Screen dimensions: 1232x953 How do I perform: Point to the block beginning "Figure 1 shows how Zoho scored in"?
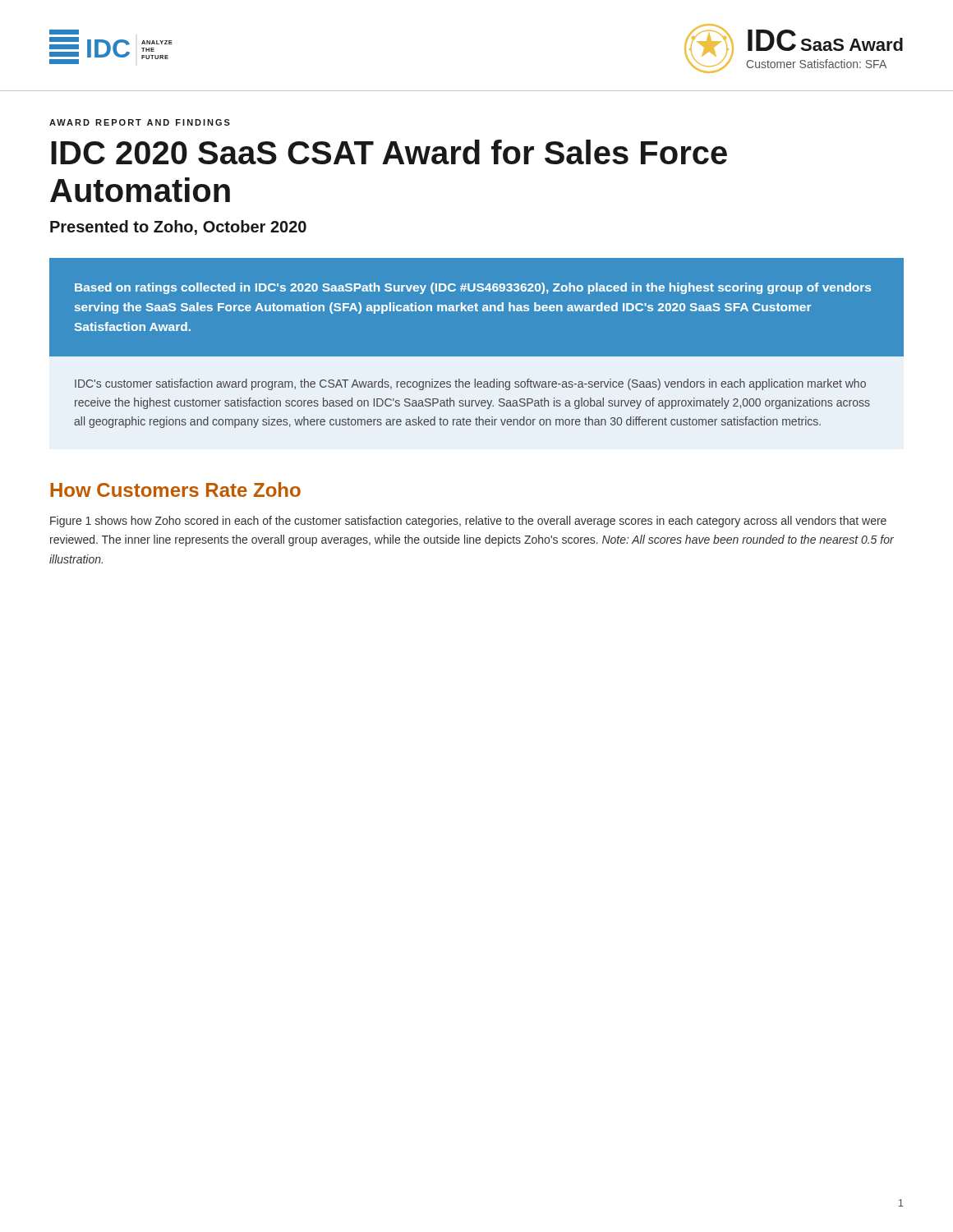(471, 540)
